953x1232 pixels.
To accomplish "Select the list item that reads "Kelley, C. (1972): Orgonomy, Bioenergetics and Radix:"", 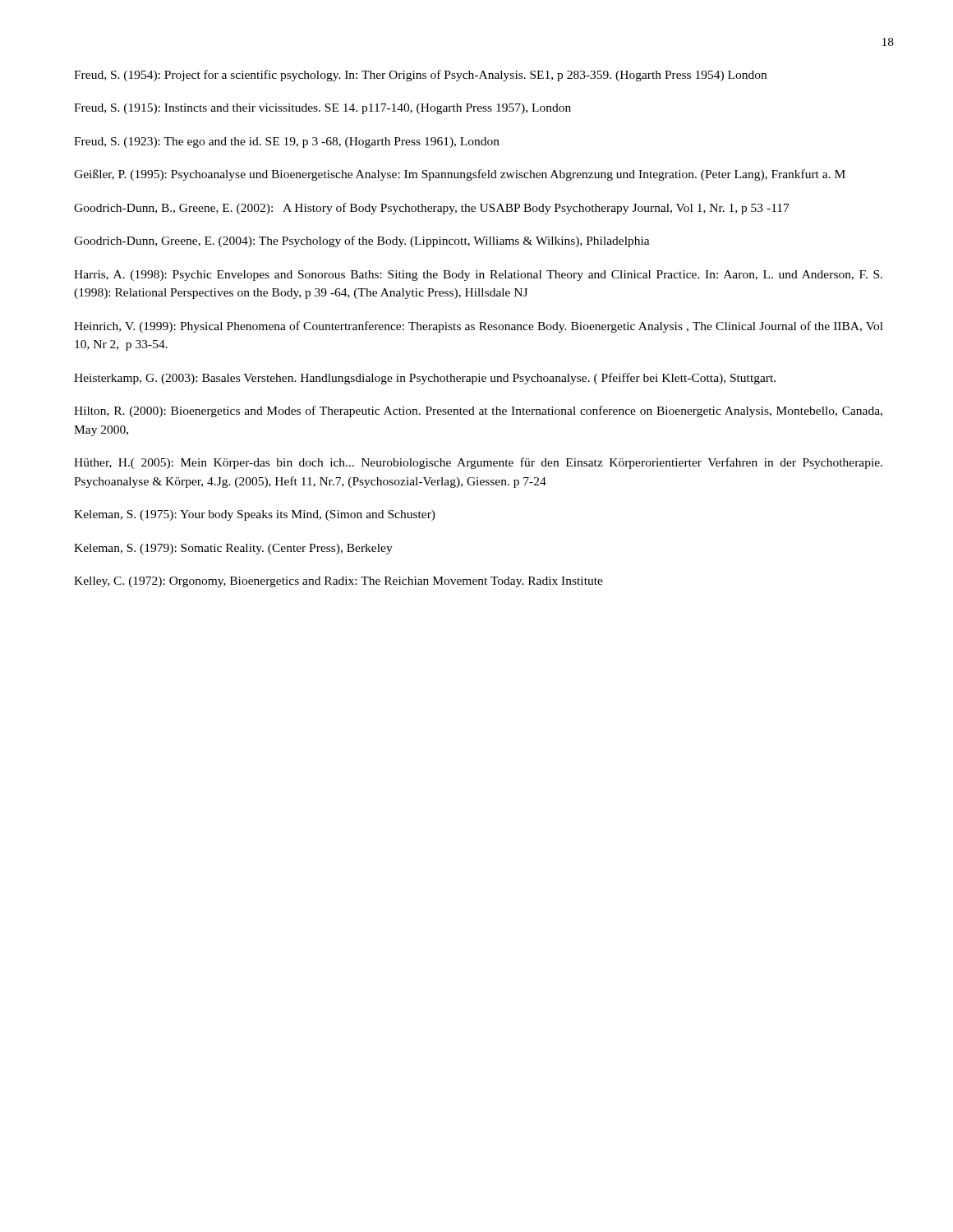I will (338, 580).
